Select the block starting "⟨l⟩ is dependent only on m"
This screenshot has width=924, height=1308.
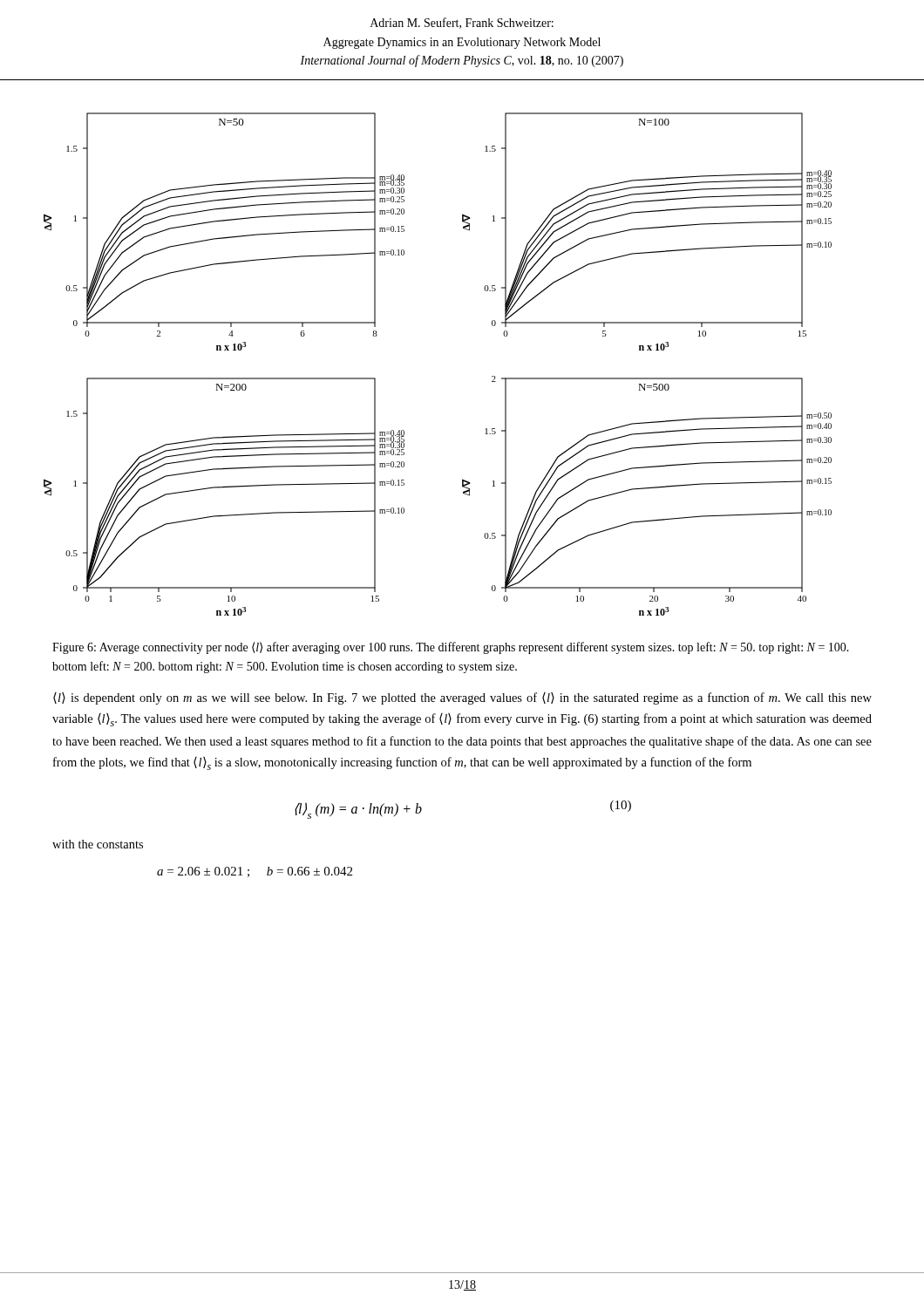point(462,732)
